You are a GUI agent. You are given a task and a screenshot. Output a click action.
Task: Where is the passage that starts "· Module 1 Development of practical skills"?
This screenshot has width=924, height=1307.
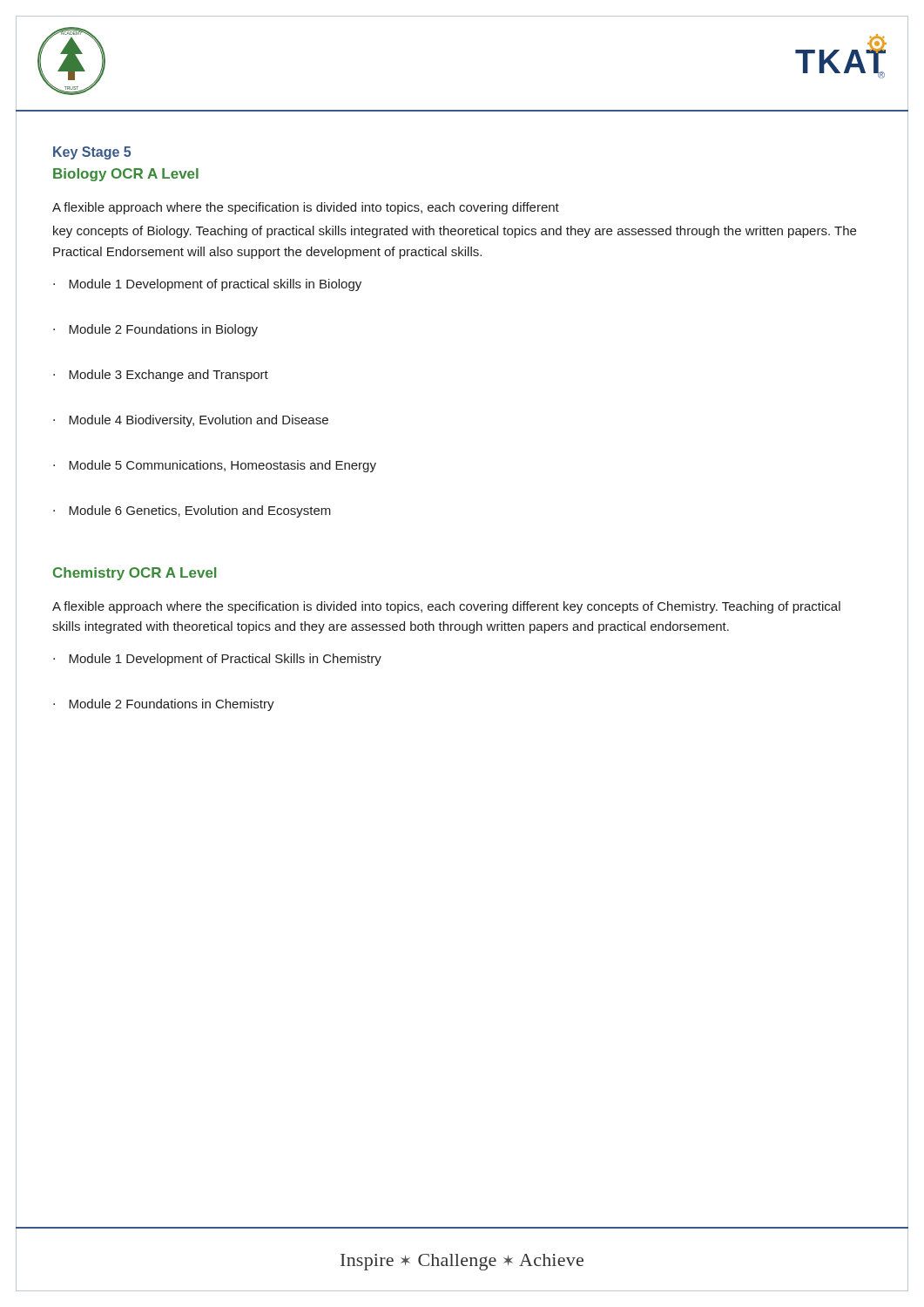click(x=207, y=284)
